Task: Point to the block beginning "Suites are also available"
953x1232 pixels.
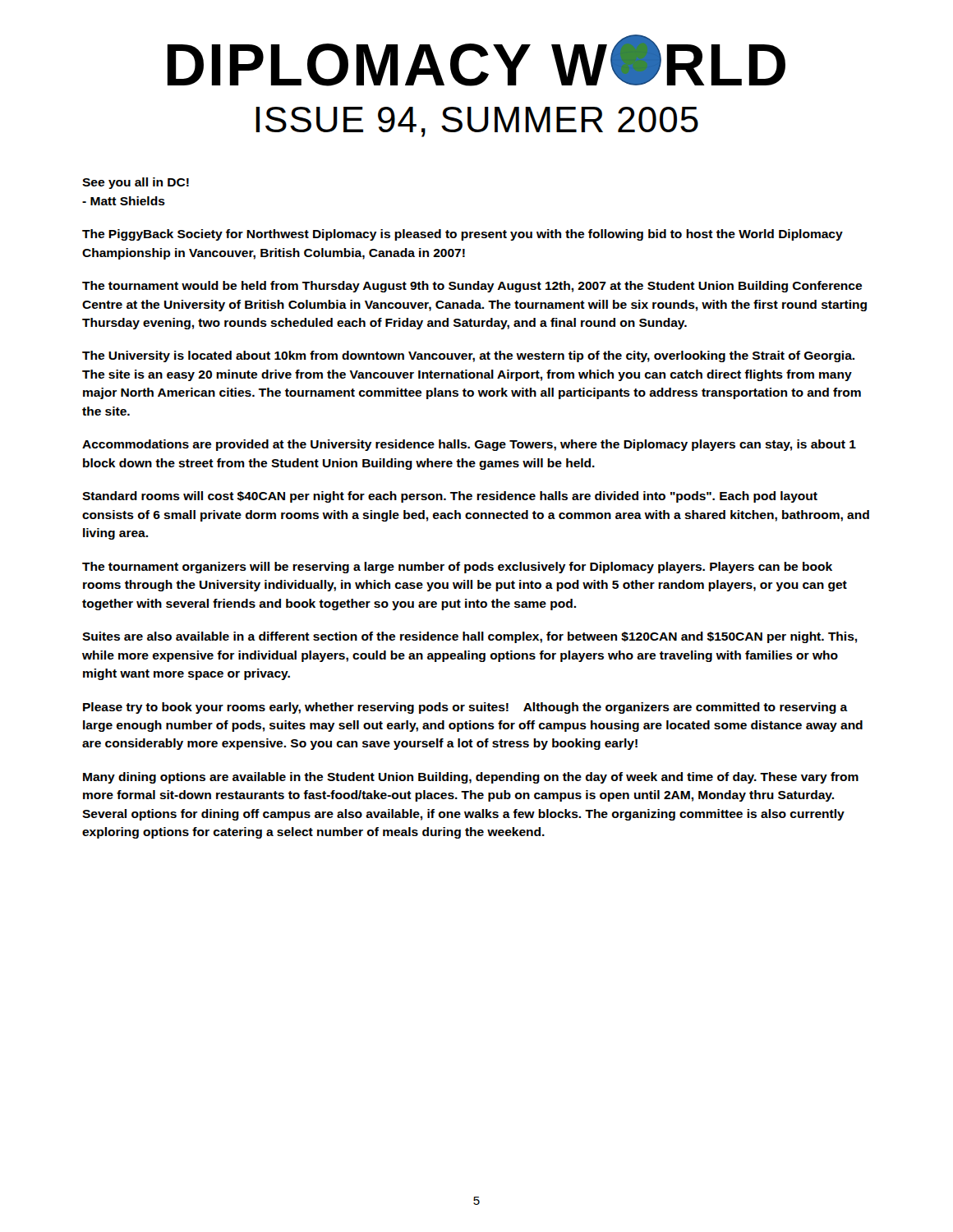Action: point(470,655)
